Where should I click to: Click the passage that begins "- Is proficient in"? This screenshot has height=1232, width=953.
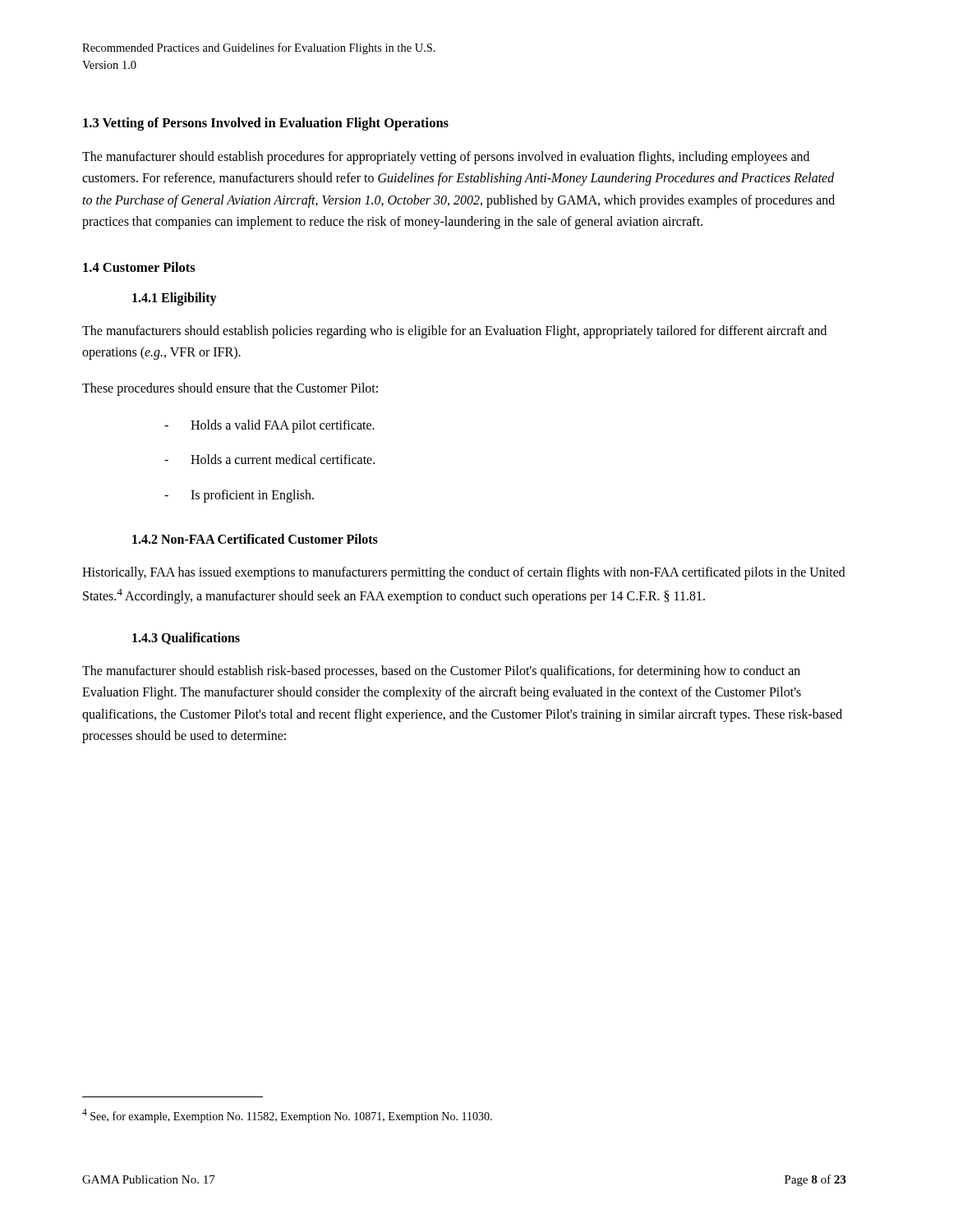(x=240, y=495)
